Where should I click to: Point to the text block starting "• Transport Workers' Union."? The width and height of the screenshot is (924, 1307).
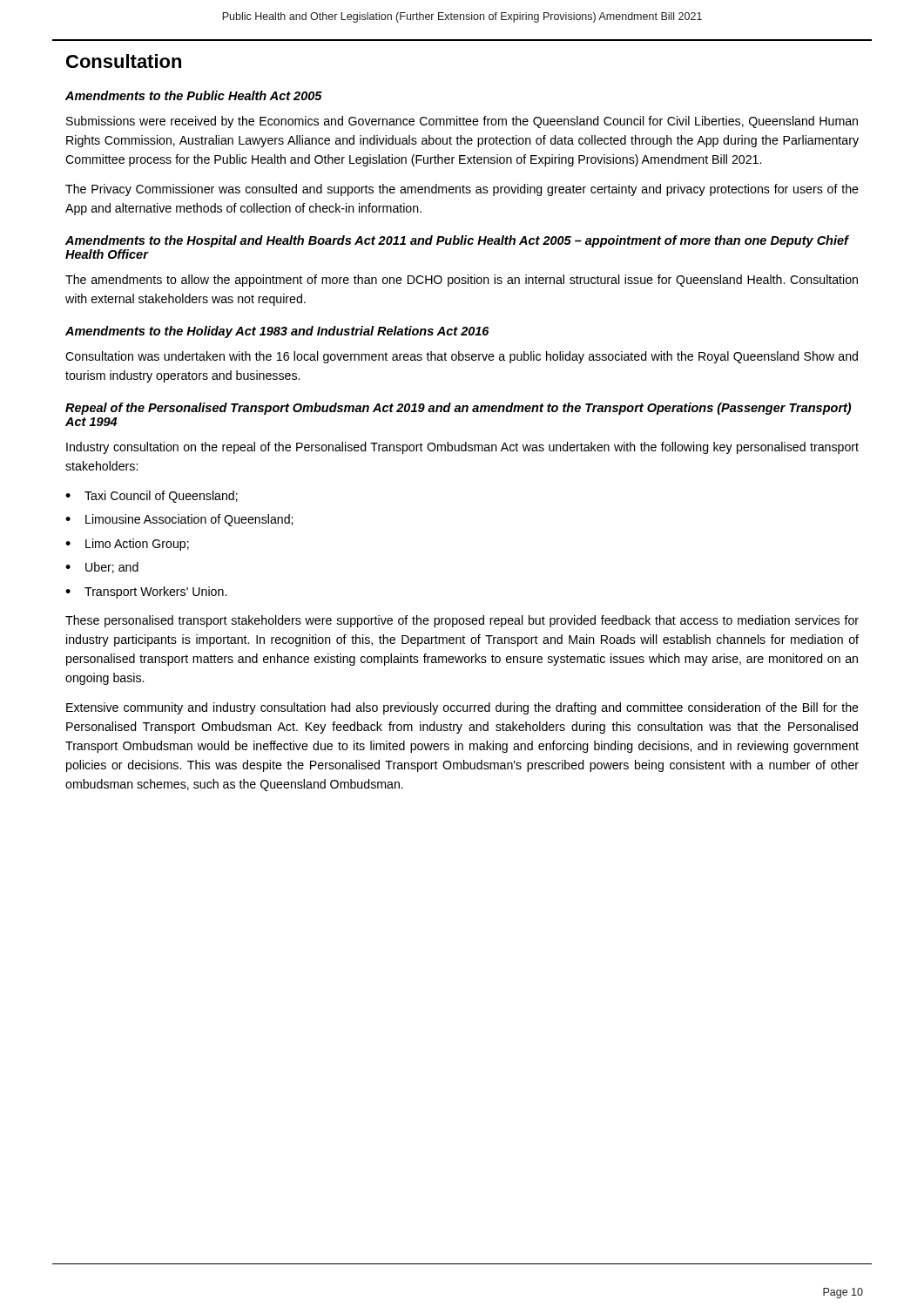click(146, 593)
